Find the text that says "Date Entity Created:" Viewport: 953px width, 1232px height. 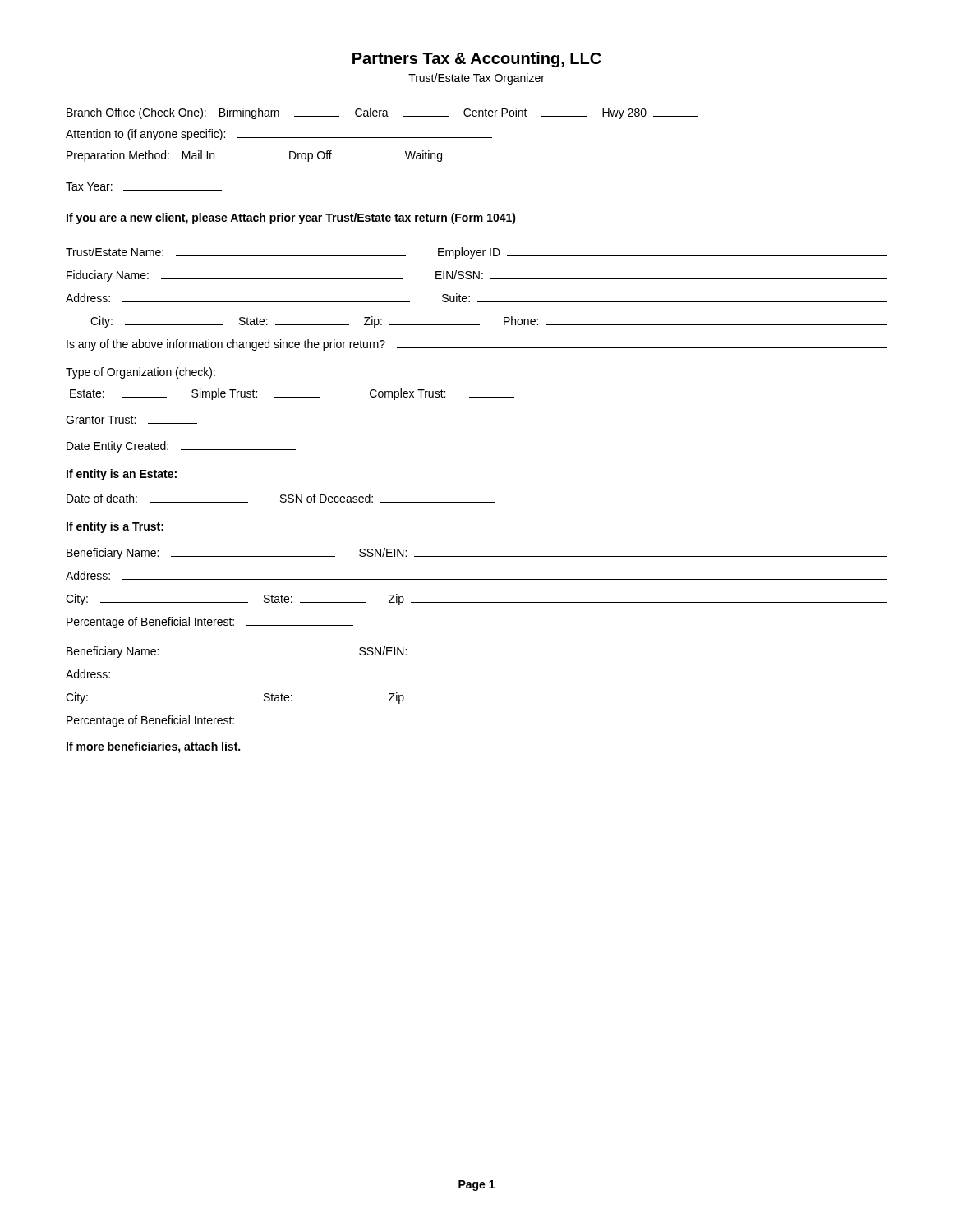(x=181, y=444)
